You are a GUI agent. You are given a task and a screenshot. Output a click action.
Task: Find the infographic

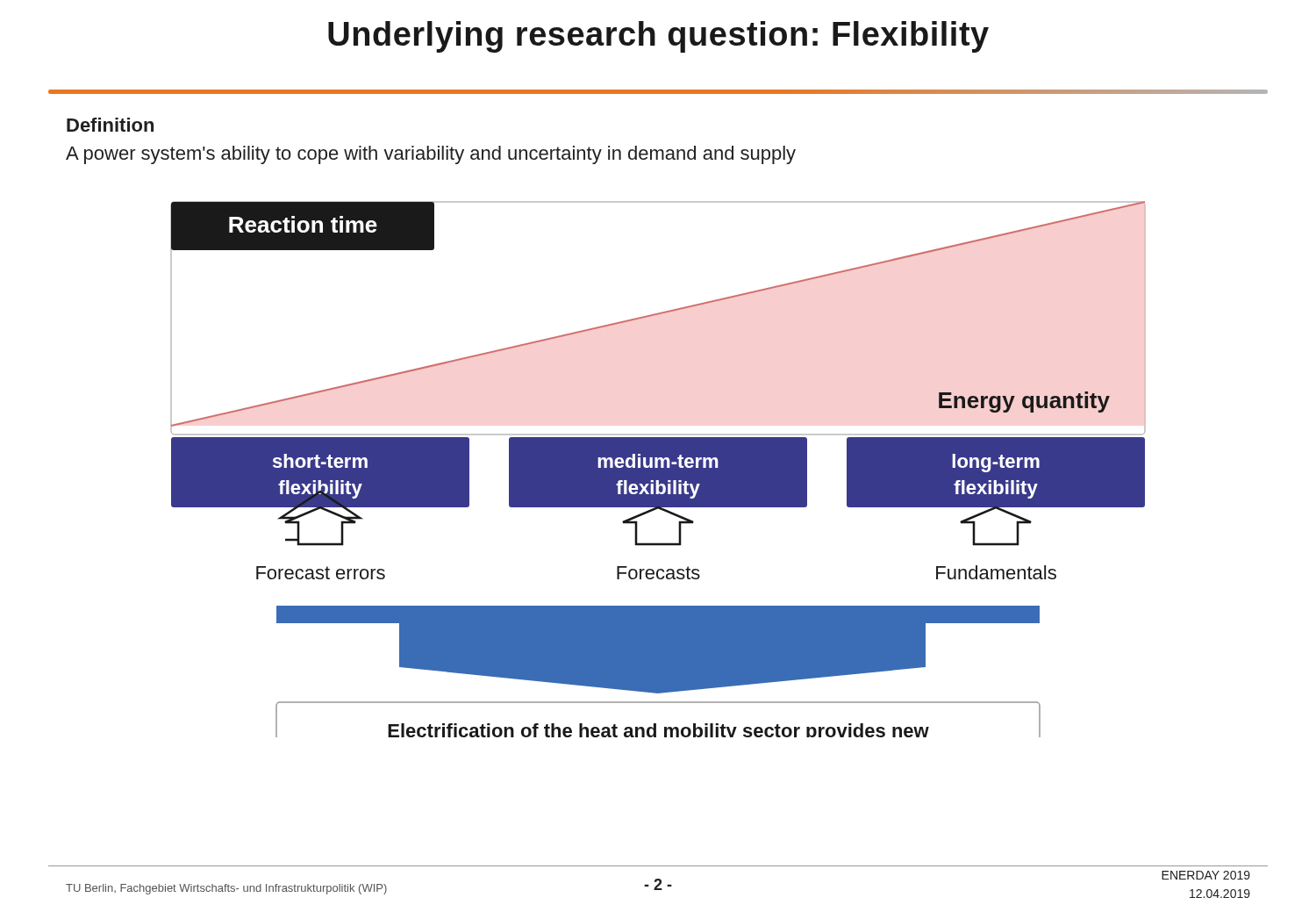pos(658,465)
